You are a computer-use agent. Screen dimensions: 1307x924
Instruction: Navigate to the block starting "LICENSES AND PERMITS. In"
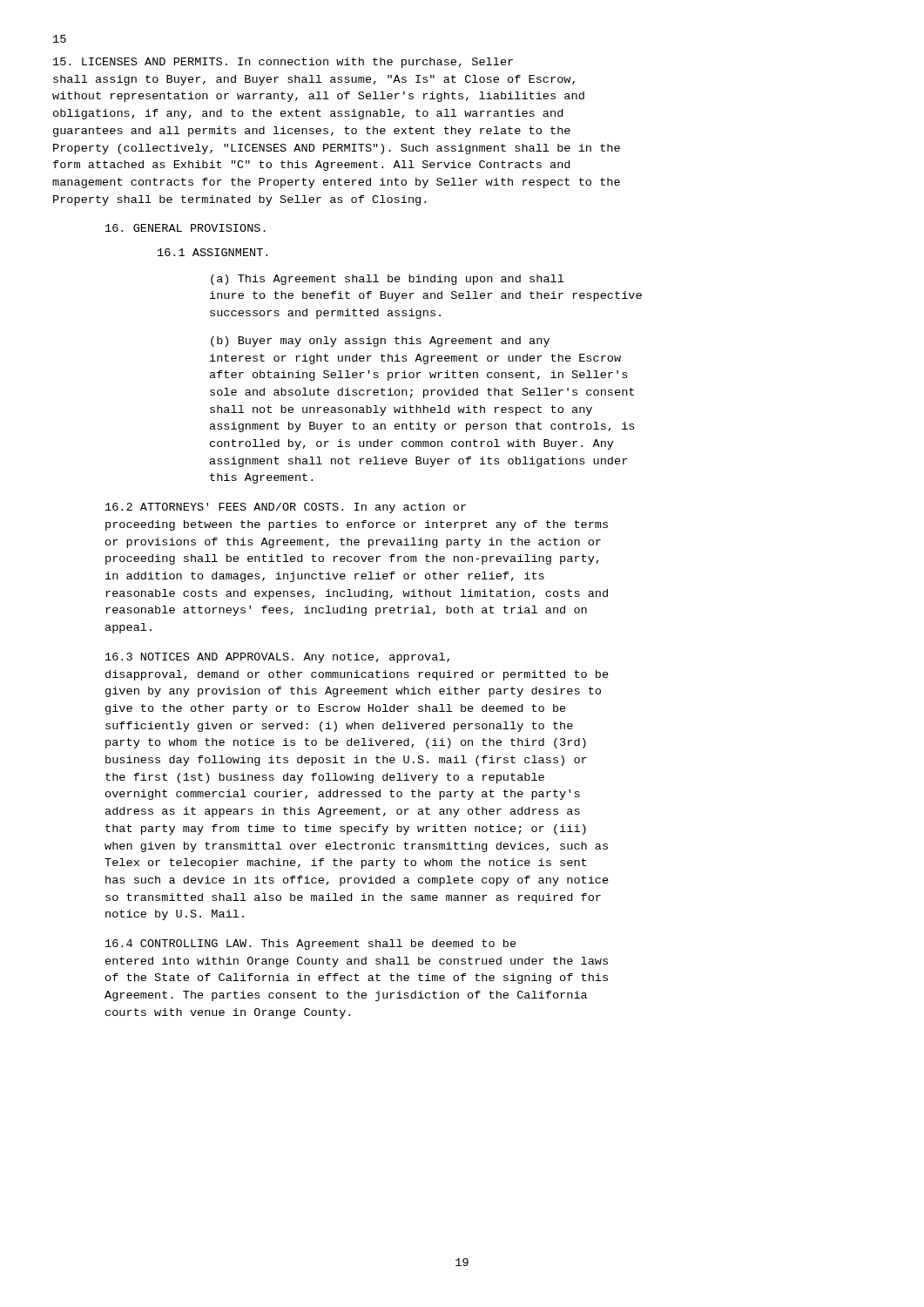(x=336, y=131)
